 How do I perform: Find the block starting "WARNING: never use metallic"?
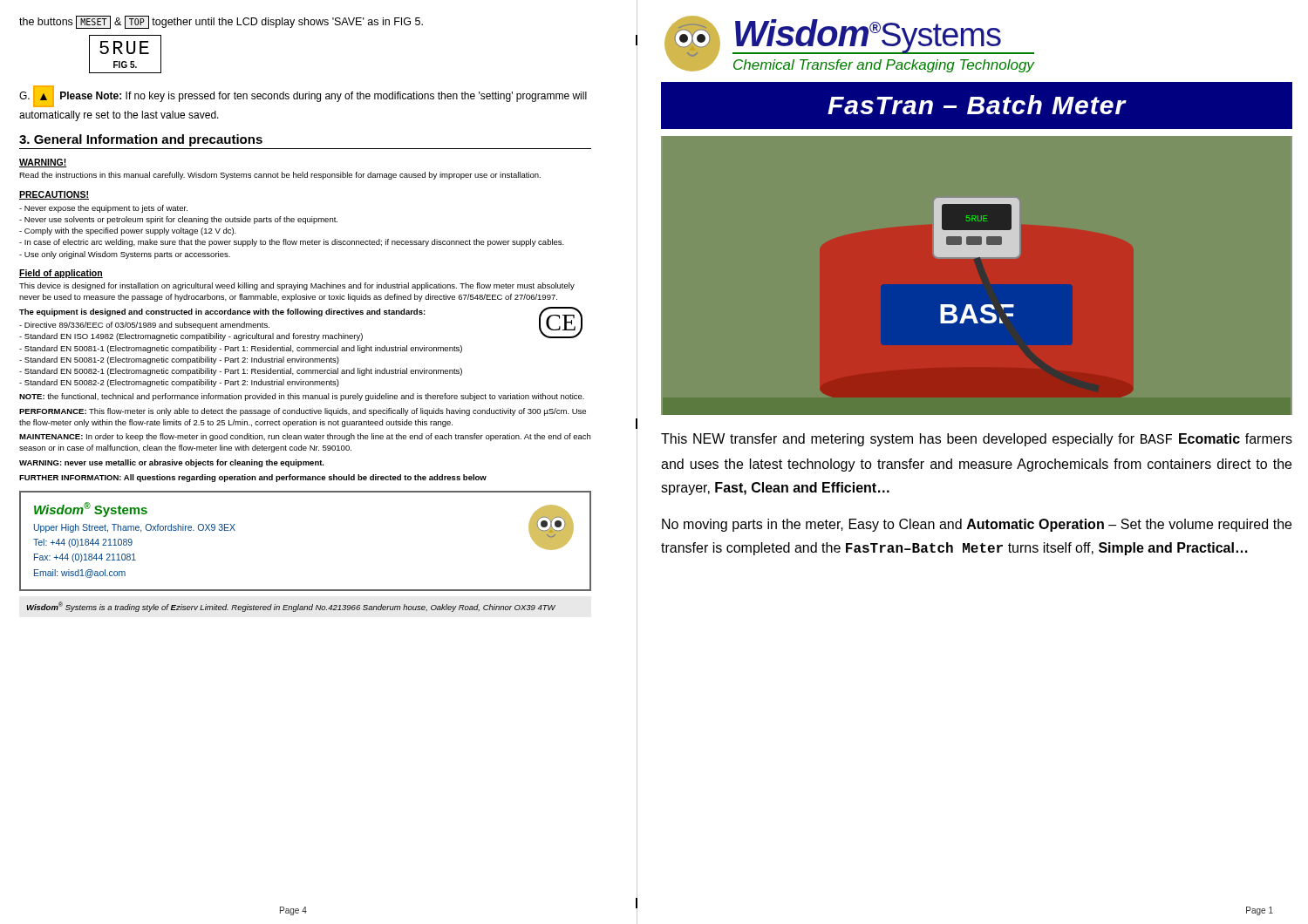click(x=172, y=462)
